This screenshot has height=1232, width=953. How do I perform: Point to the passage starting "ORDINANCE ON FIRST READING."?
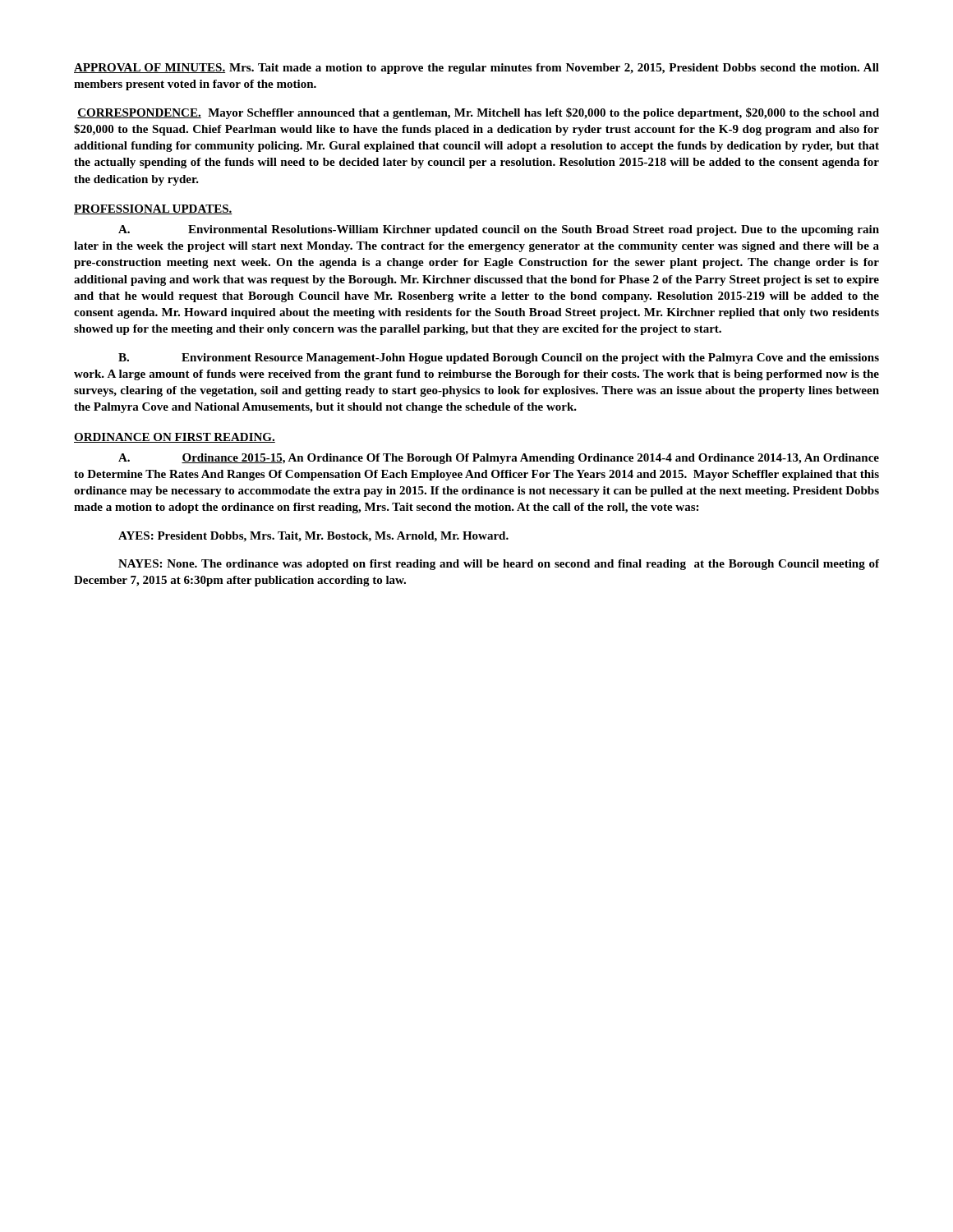tap(174, 437)
